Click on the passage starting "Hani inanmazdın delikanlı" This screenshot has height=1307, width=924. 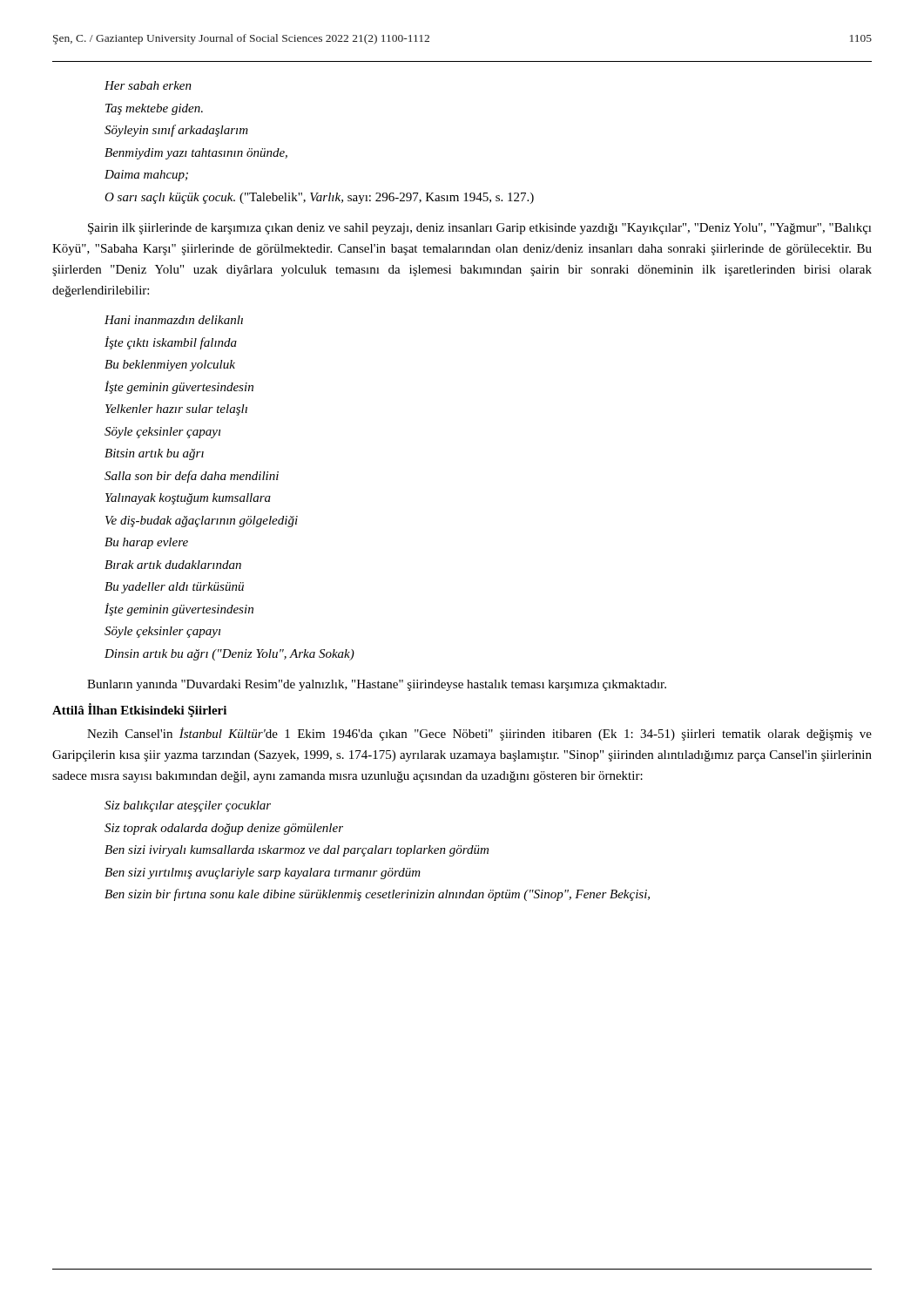point(174,320)
